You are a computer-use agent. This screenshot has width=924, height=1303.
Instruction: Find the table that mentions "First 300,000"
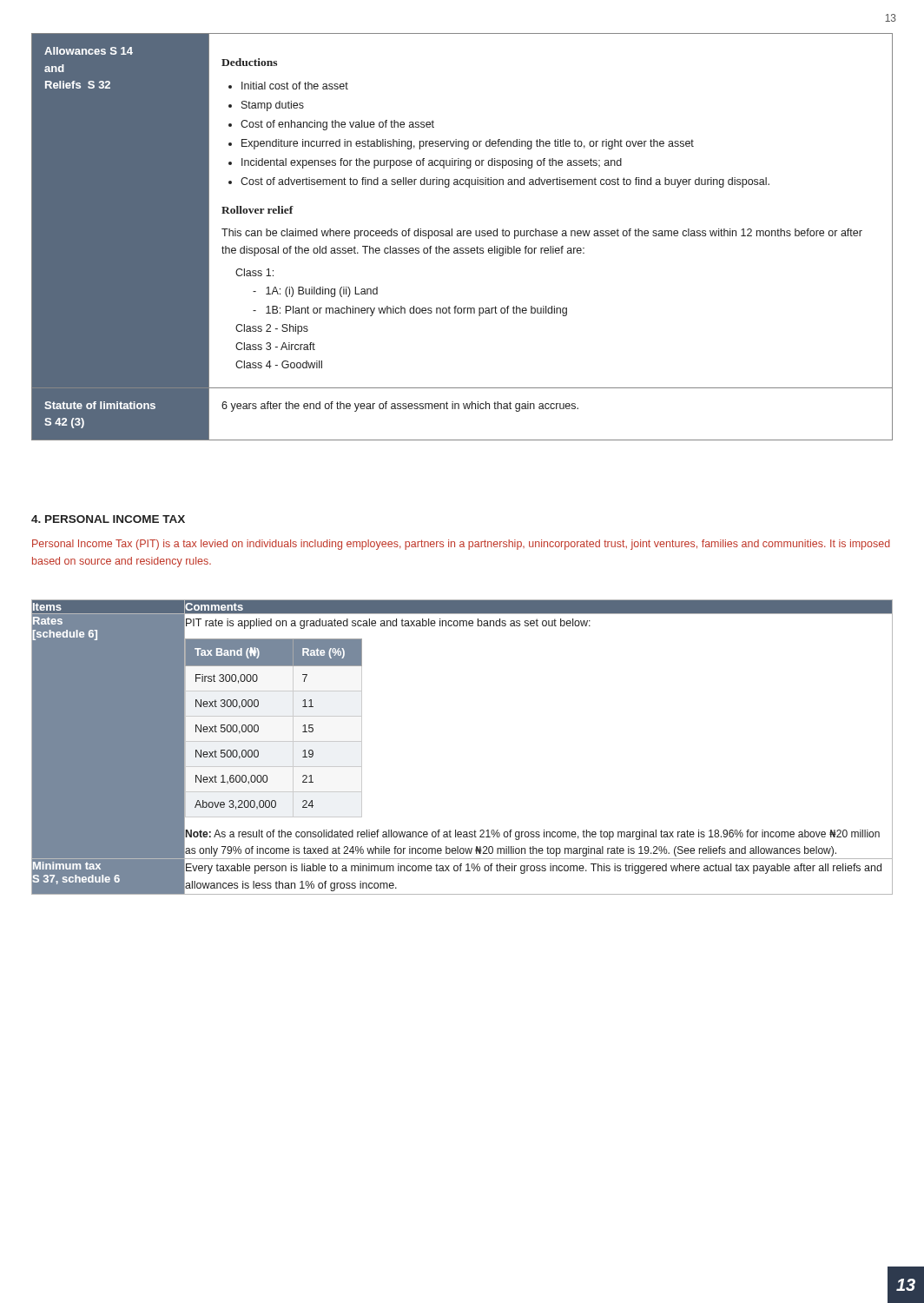[x=462, y=747]
